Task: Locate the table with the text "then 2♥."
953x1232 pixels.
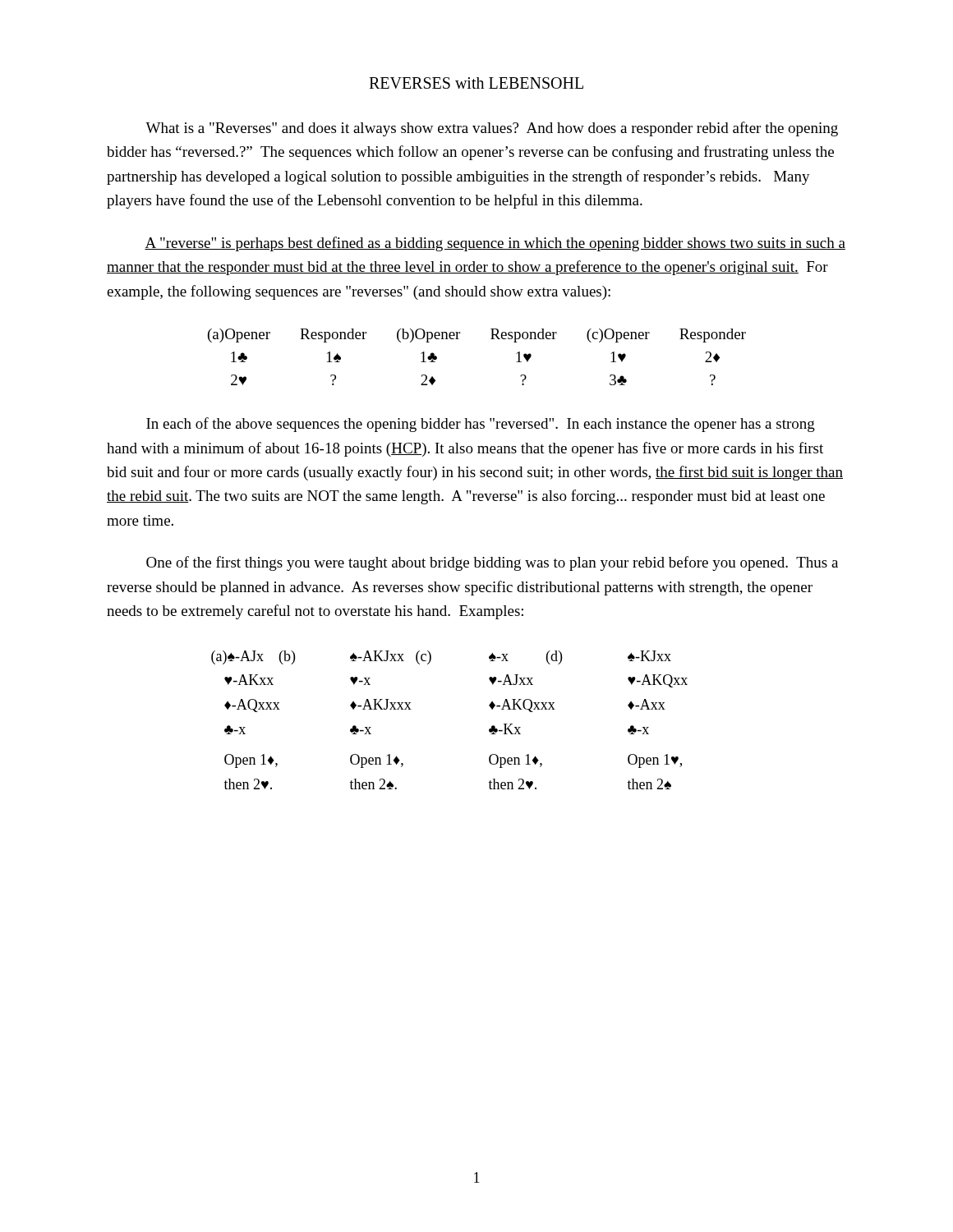Action: click(x=476, y=721)
